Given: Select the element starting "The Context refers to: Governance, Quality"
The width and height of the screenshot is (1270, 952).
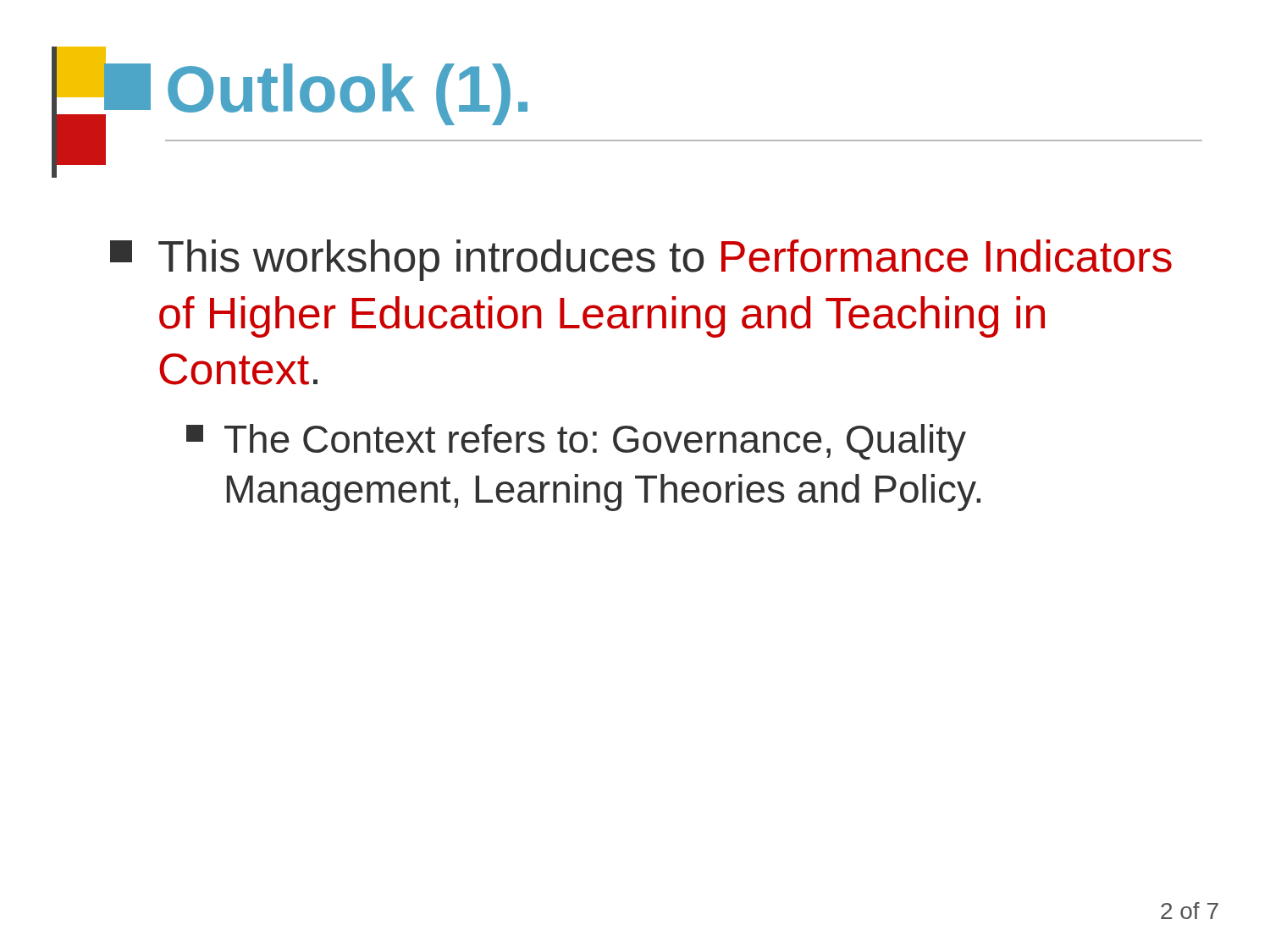Looking at the screenshot, I should [x=694, y=464].
